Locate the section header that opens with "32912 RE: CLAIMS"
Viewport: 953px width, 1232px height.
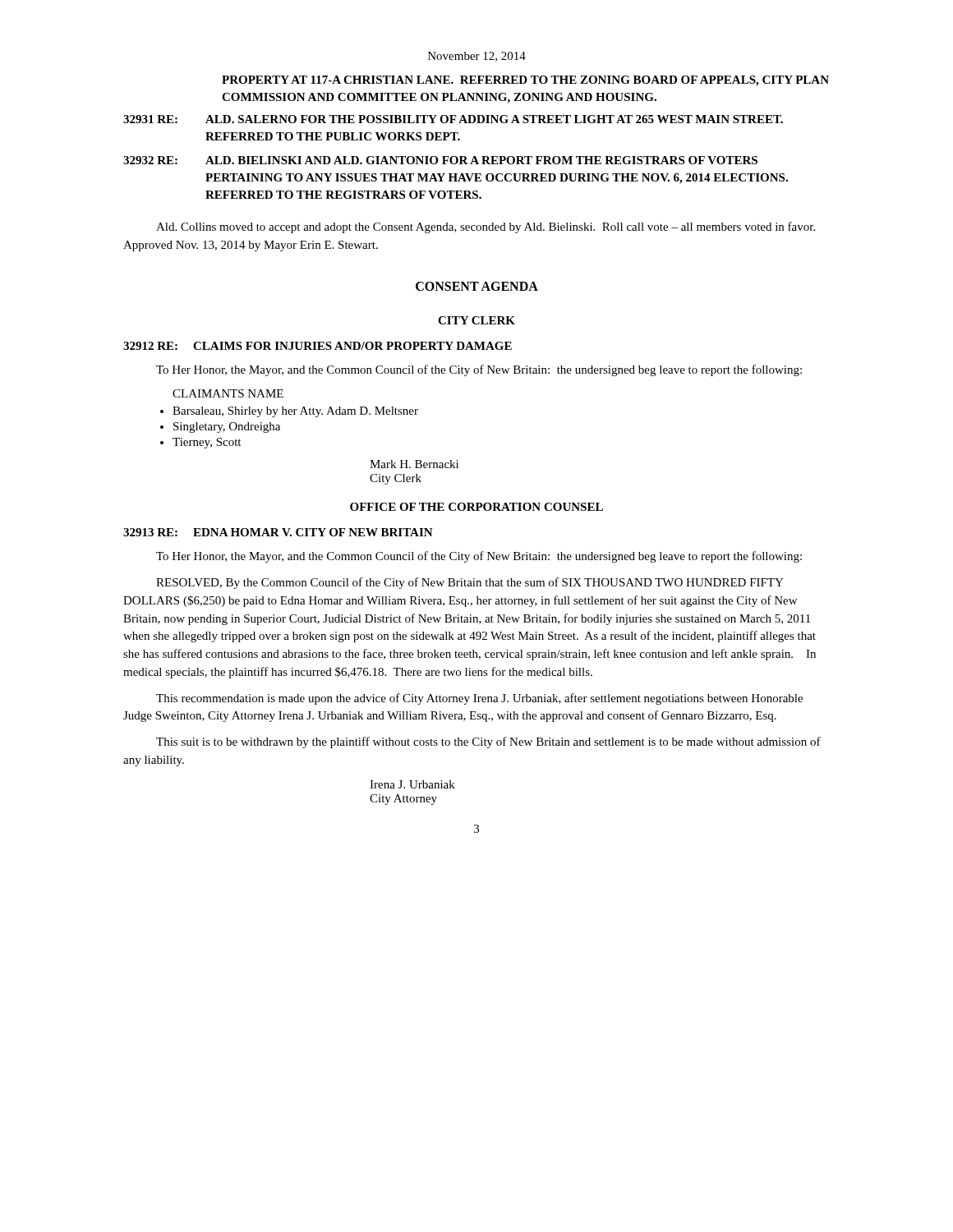click(476, 346)
